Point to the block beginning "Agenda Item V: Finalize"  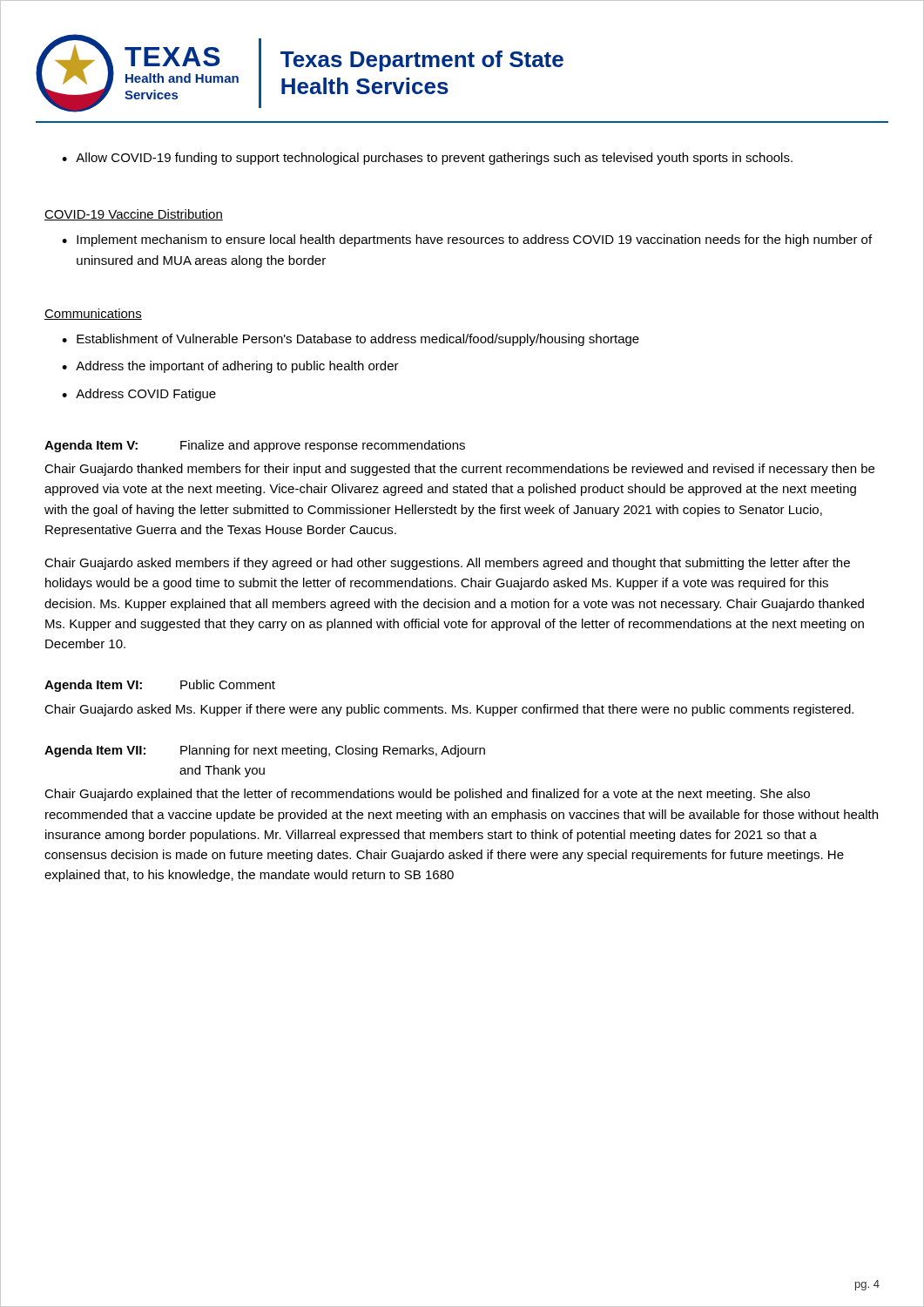462,487
